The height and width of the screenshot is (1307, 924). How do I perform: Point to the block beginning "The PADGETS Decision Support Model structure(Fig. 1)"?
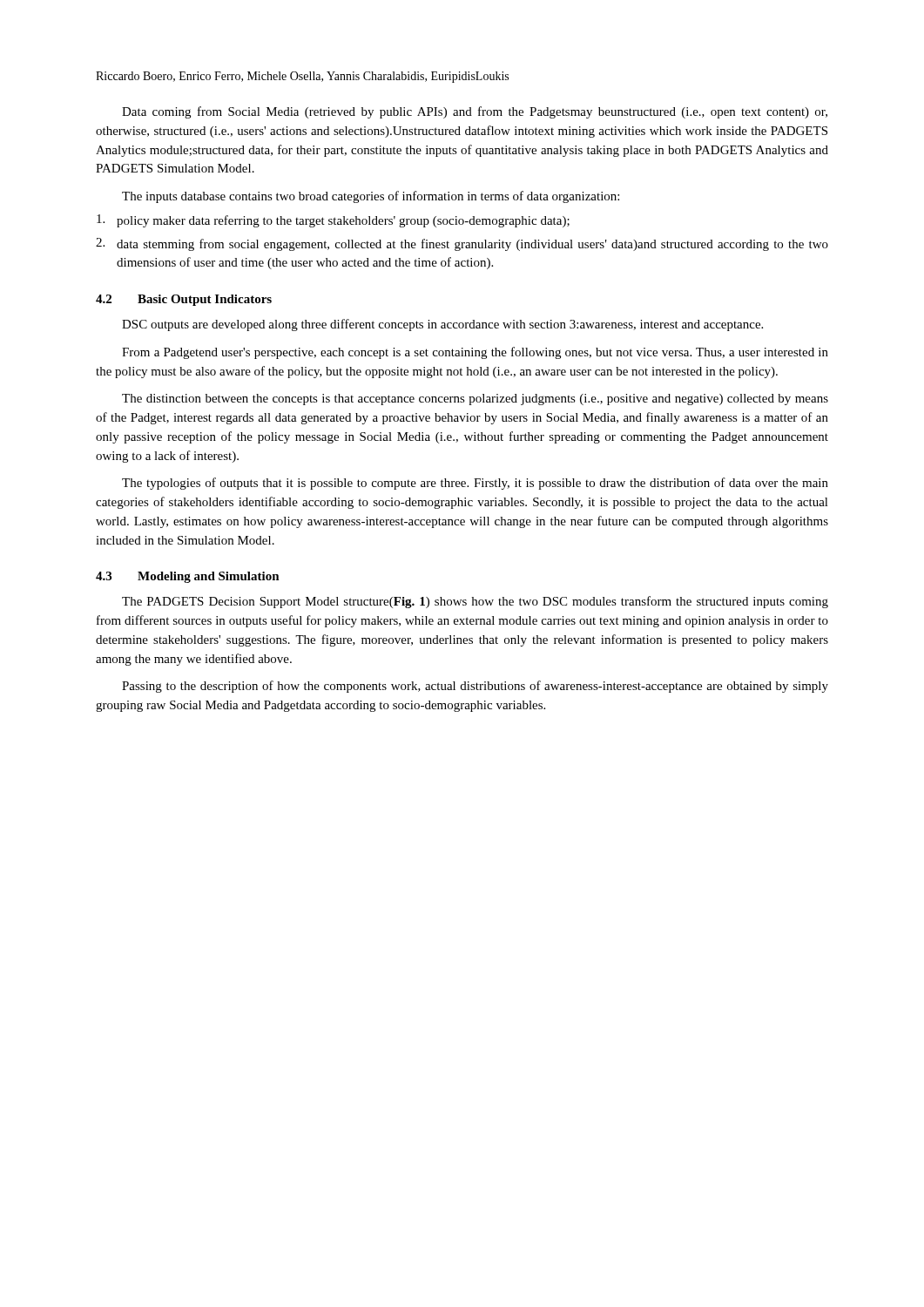pyautogui.click(x=462, y=631)
